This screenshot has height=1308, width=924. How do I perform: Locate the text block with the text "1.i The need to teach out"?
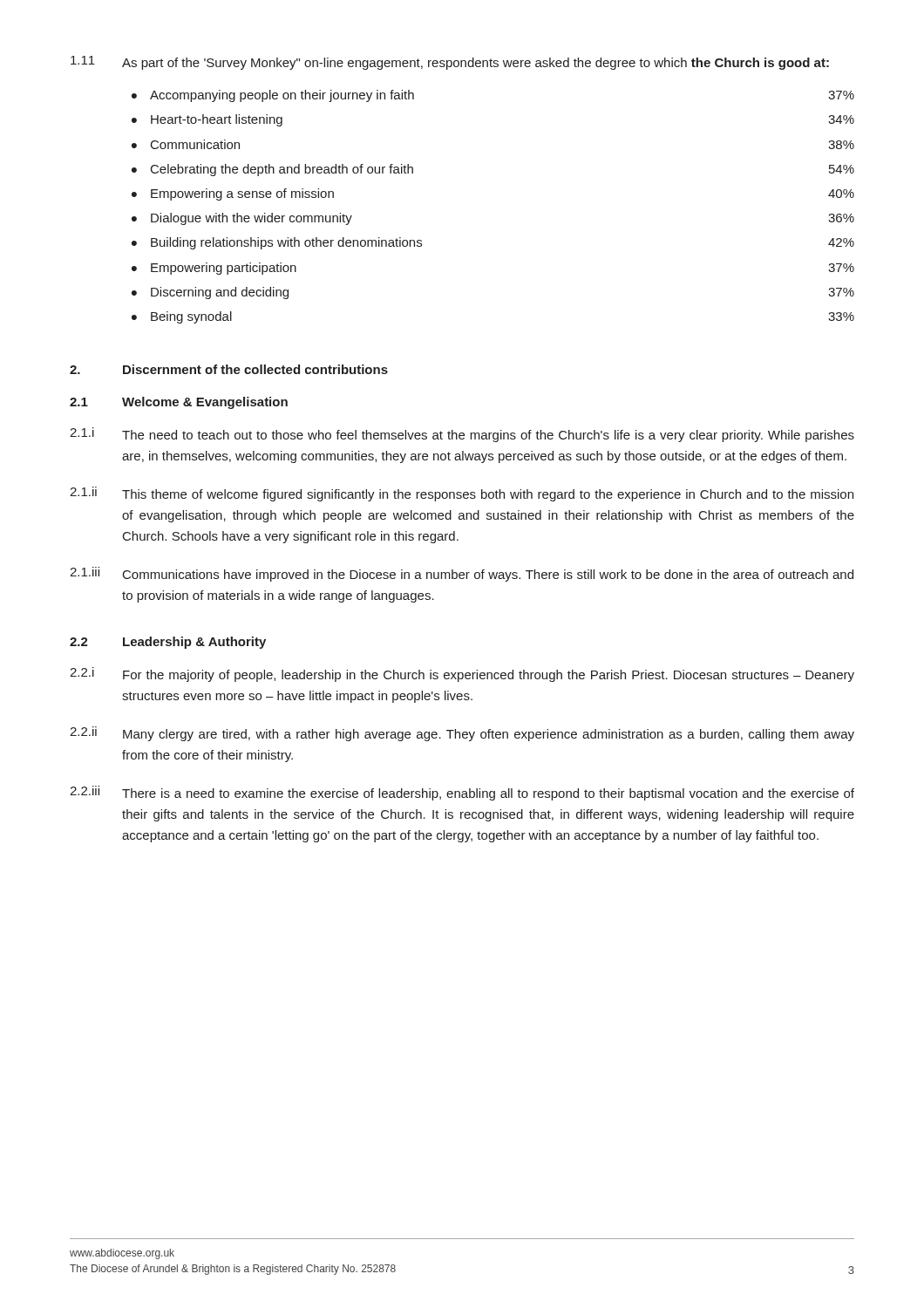(x=462, y=446)
